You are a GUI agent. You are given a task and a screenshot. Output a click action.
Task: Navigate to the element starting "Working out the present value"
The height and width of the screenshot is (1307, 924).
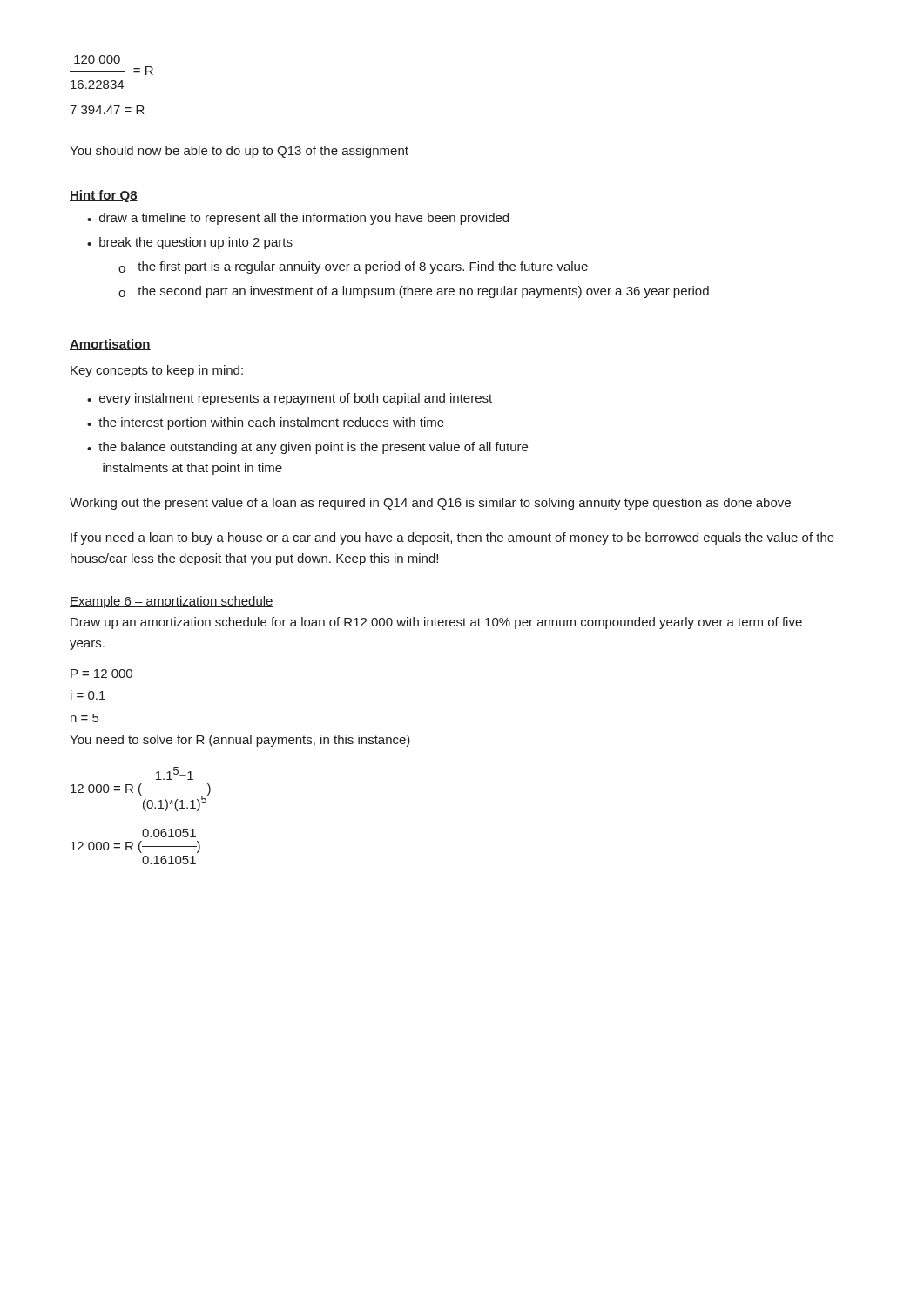(430, 502)
